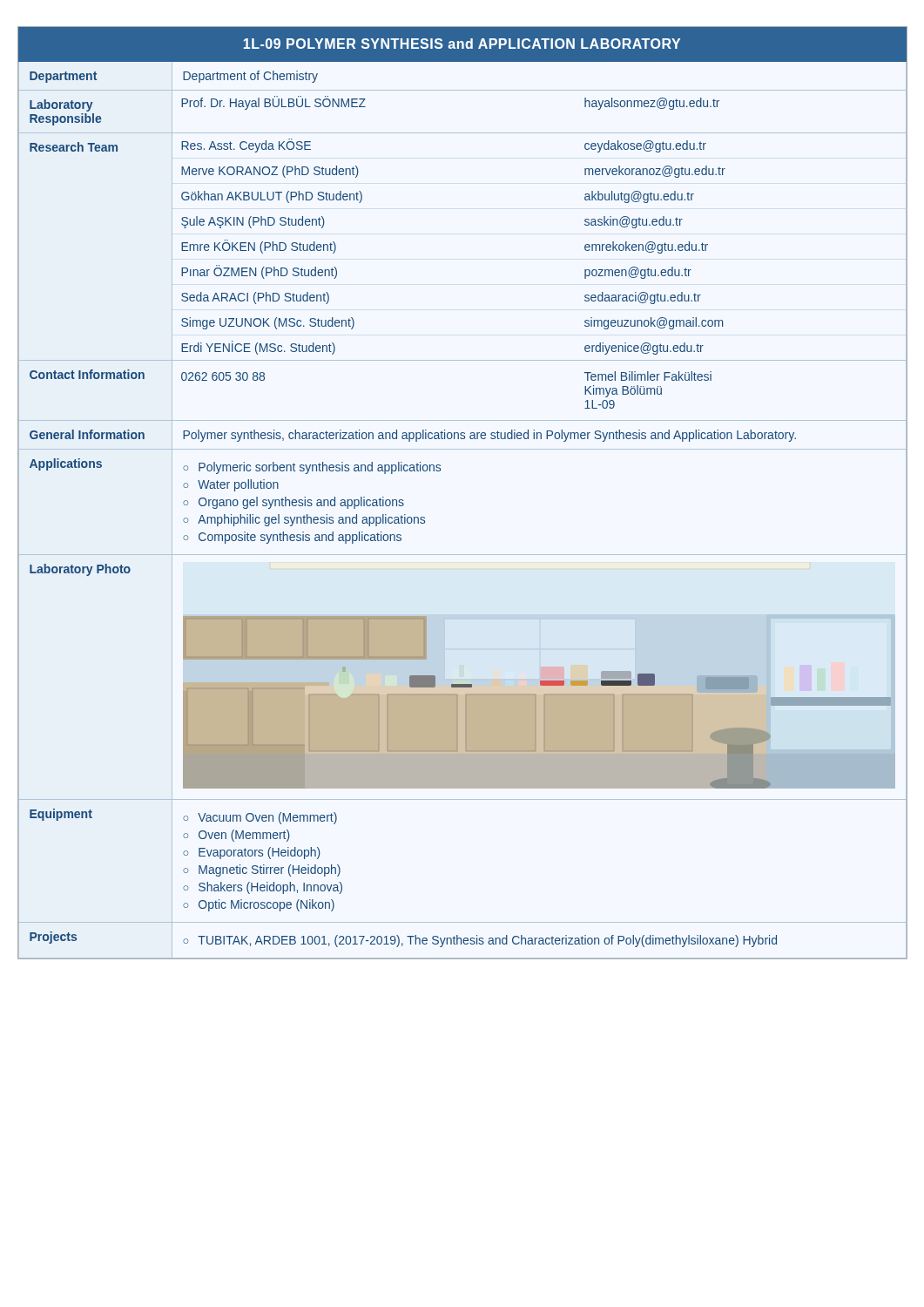Click on the block starting "Laboratory Photo"
Image resolution: width=924 pixels, height=1307 pixels.
80,569
